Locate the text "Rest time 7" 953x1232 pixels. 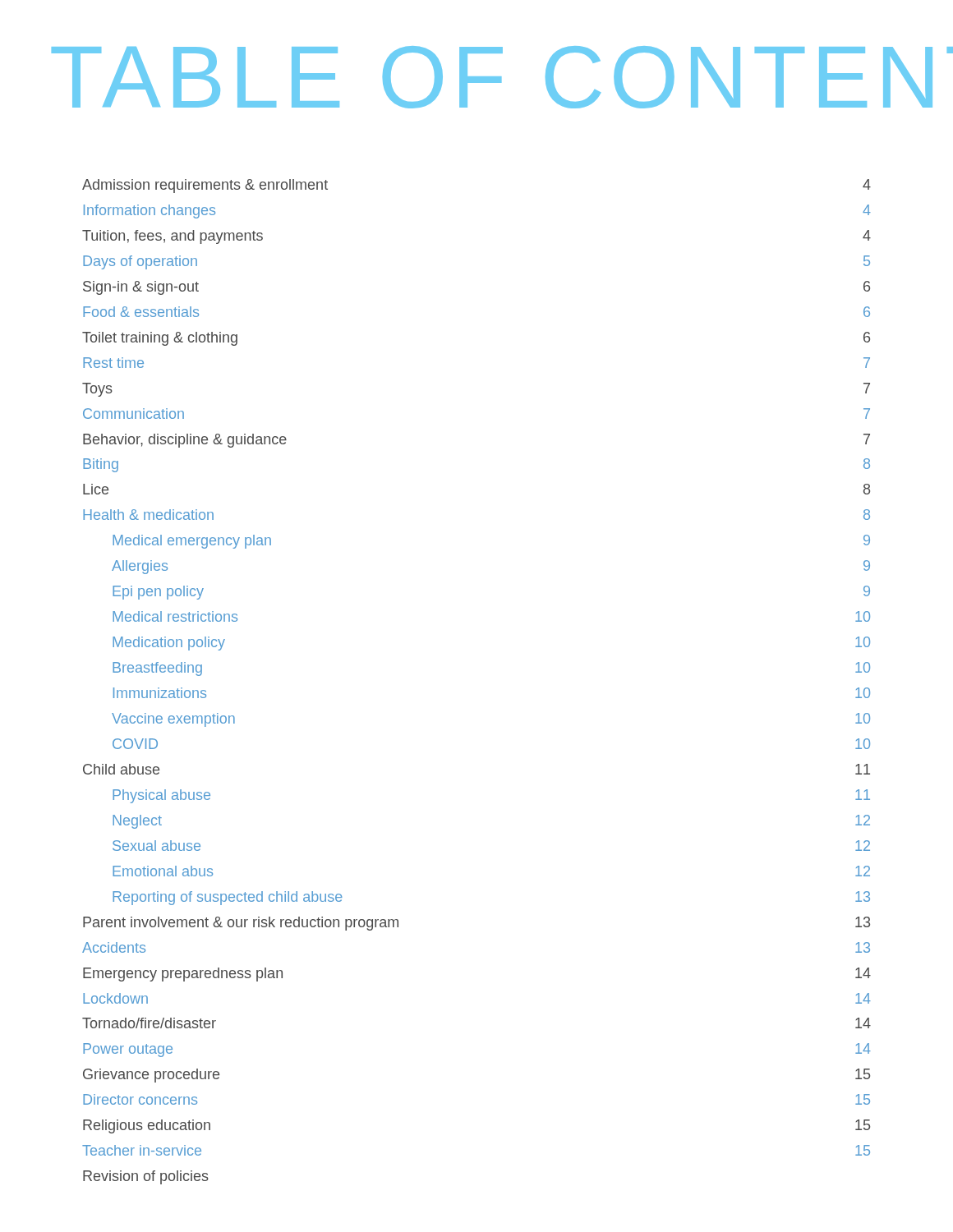[x=110, y=363]
